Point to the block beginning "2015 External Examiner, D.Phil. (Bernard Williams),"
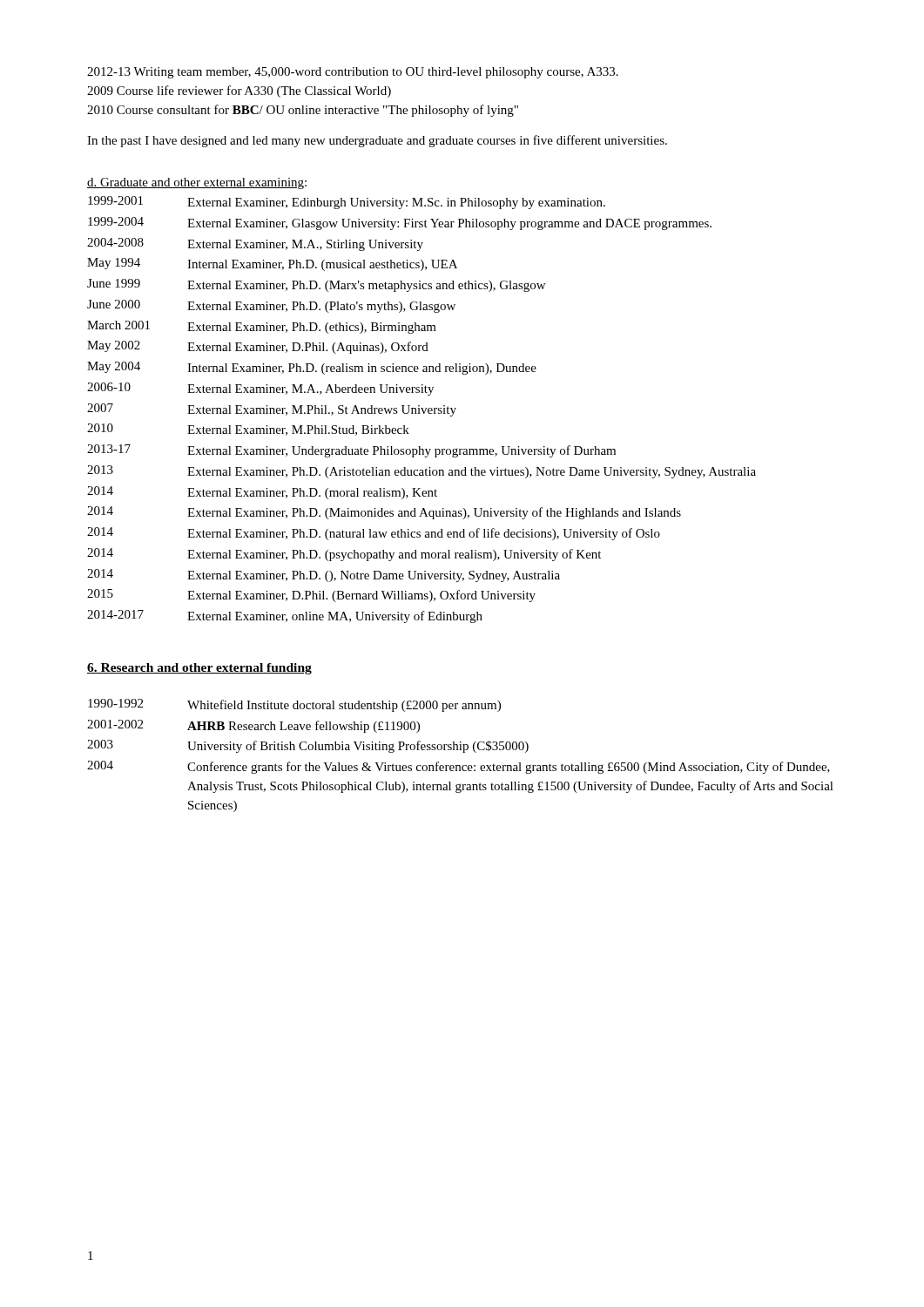The width and height of the screenshot is (924, 1307). click(x=462, y=596)
